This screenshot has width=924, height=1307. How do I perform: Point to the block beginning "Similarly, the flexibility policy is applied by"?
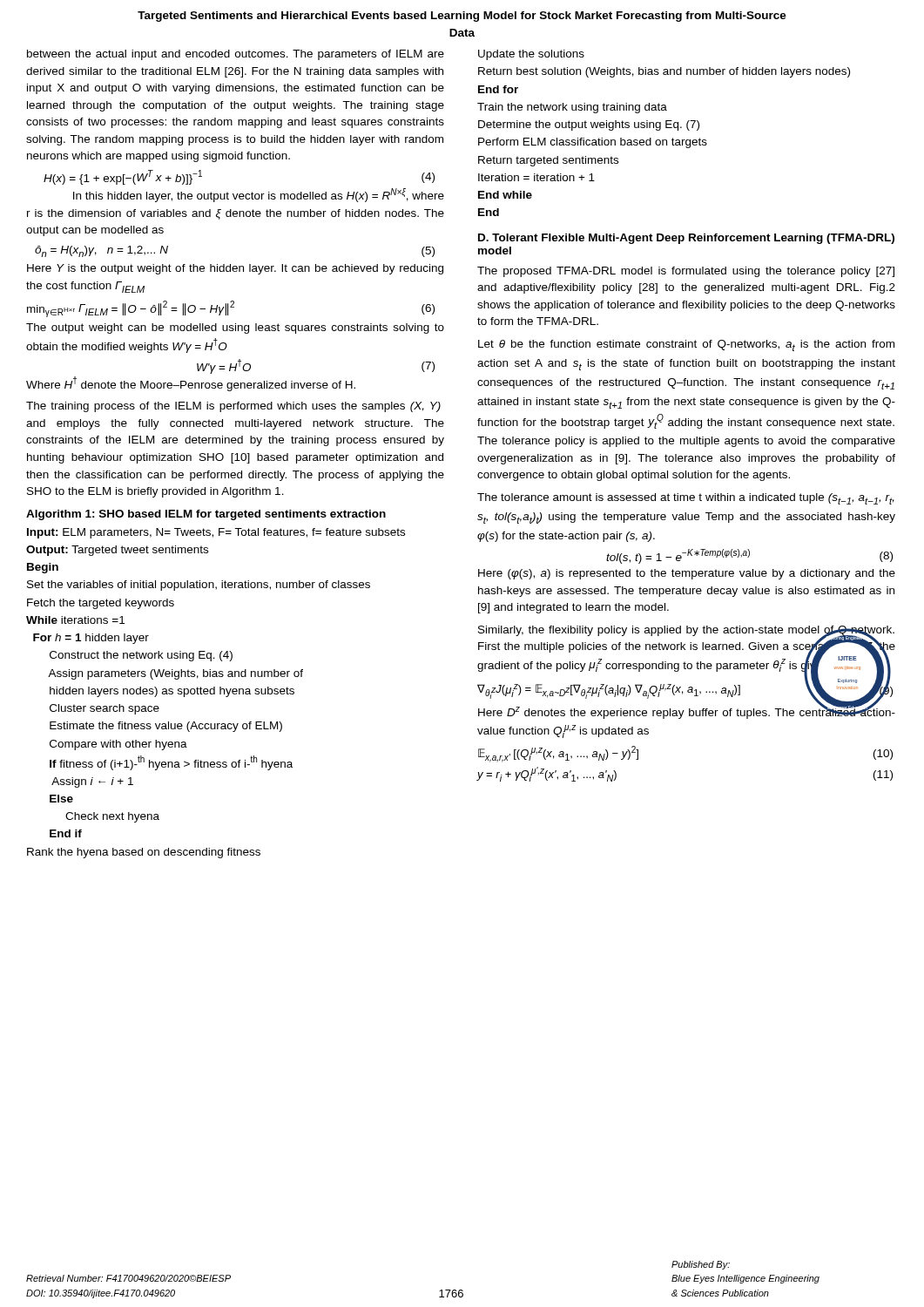[686, 648]
